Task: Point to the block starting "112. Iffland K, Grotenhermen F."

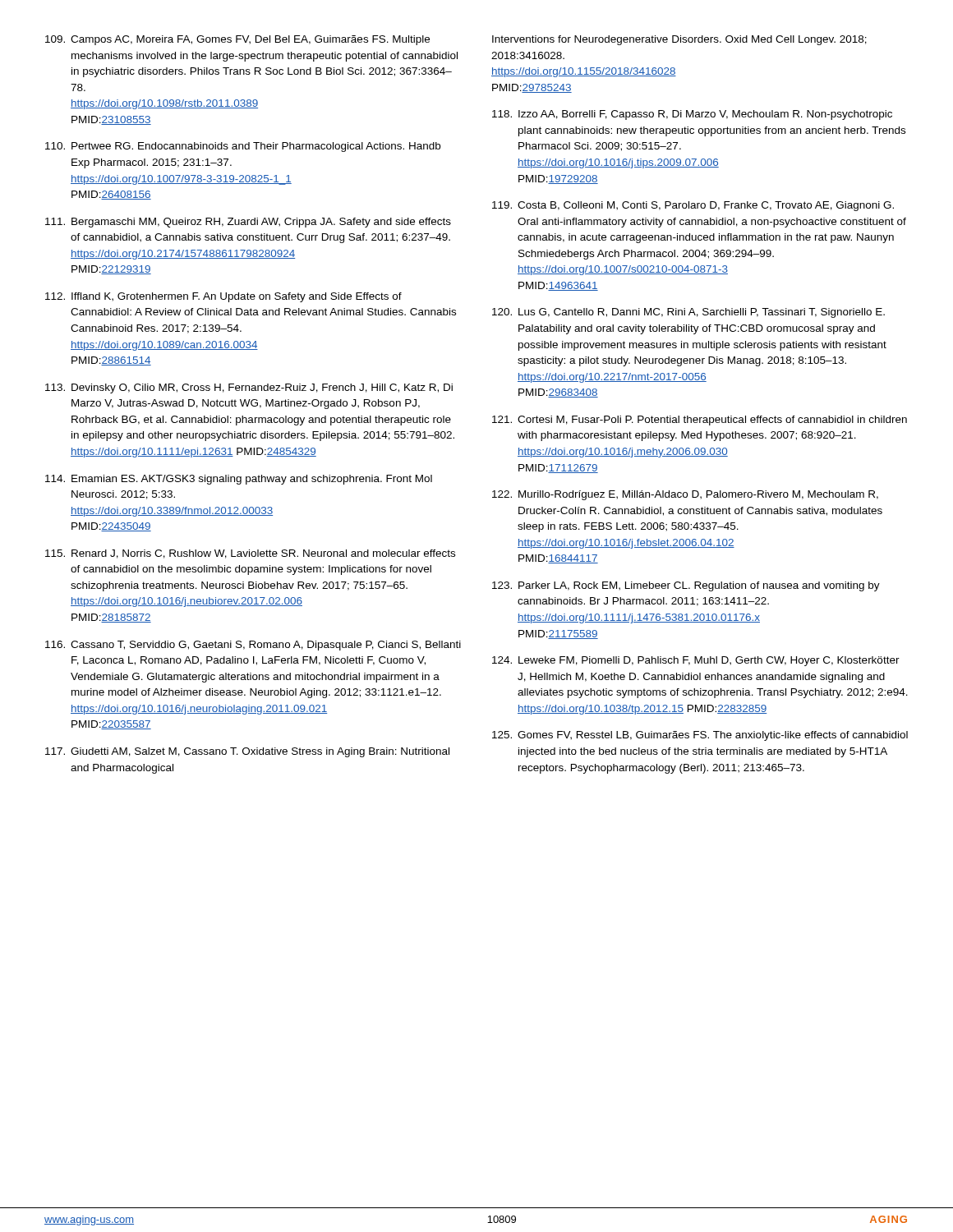Action: pos(223,297)
